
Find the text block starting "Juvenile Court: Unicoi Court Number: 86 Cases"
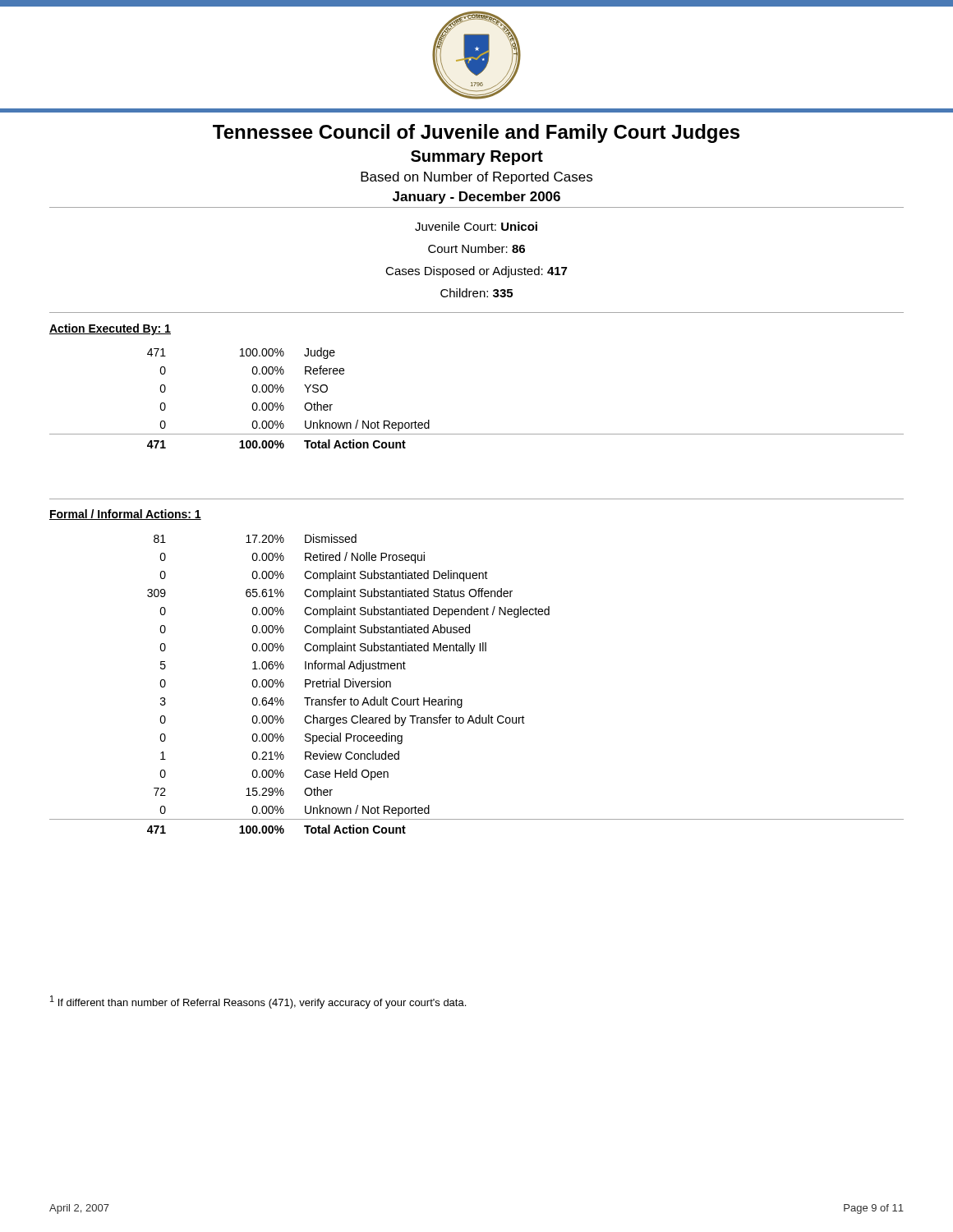(x=476, y=260)
